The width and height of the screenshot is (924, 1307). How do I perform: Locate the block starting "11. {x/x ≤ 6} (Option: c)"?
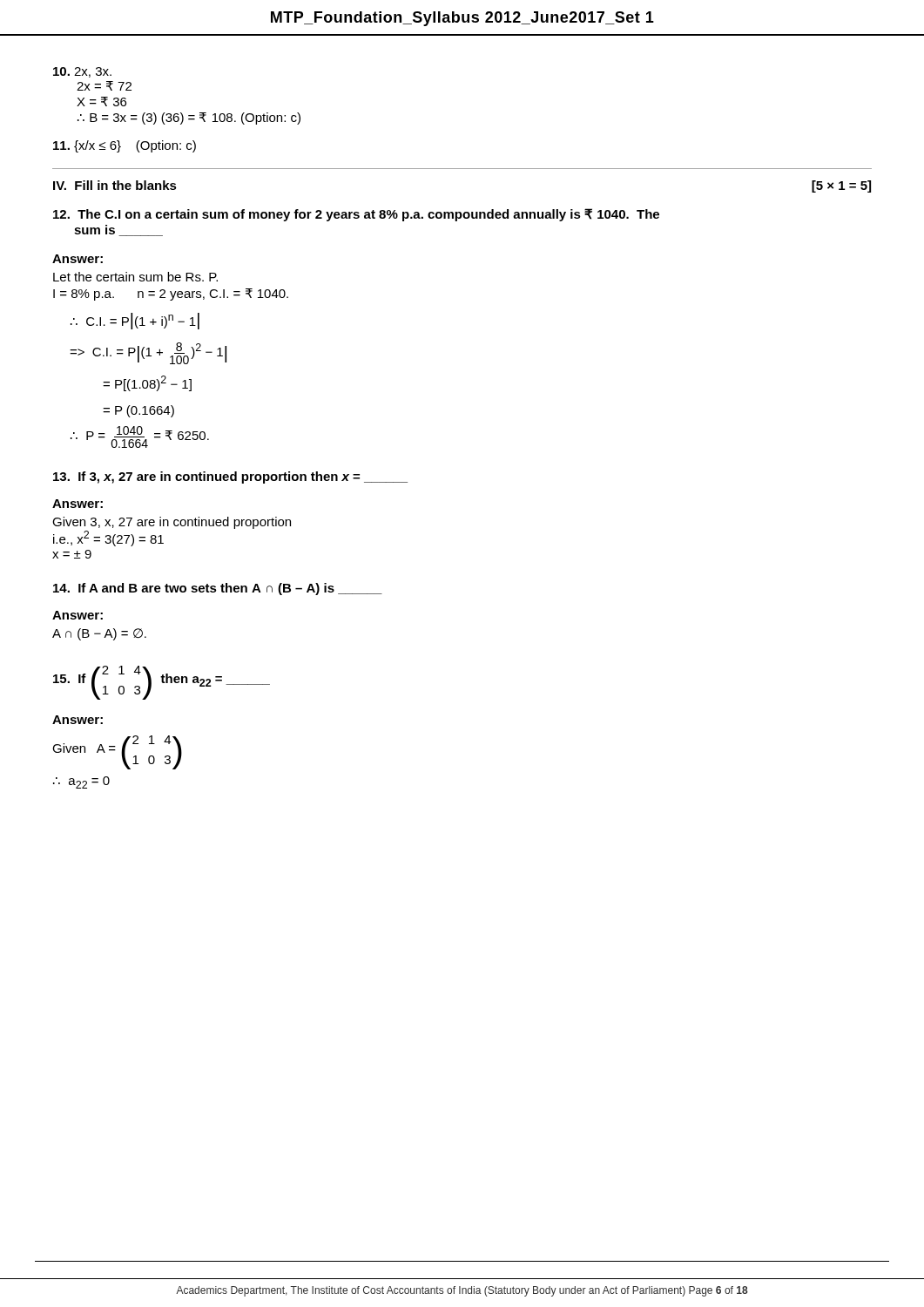click(x=124, y=145)
